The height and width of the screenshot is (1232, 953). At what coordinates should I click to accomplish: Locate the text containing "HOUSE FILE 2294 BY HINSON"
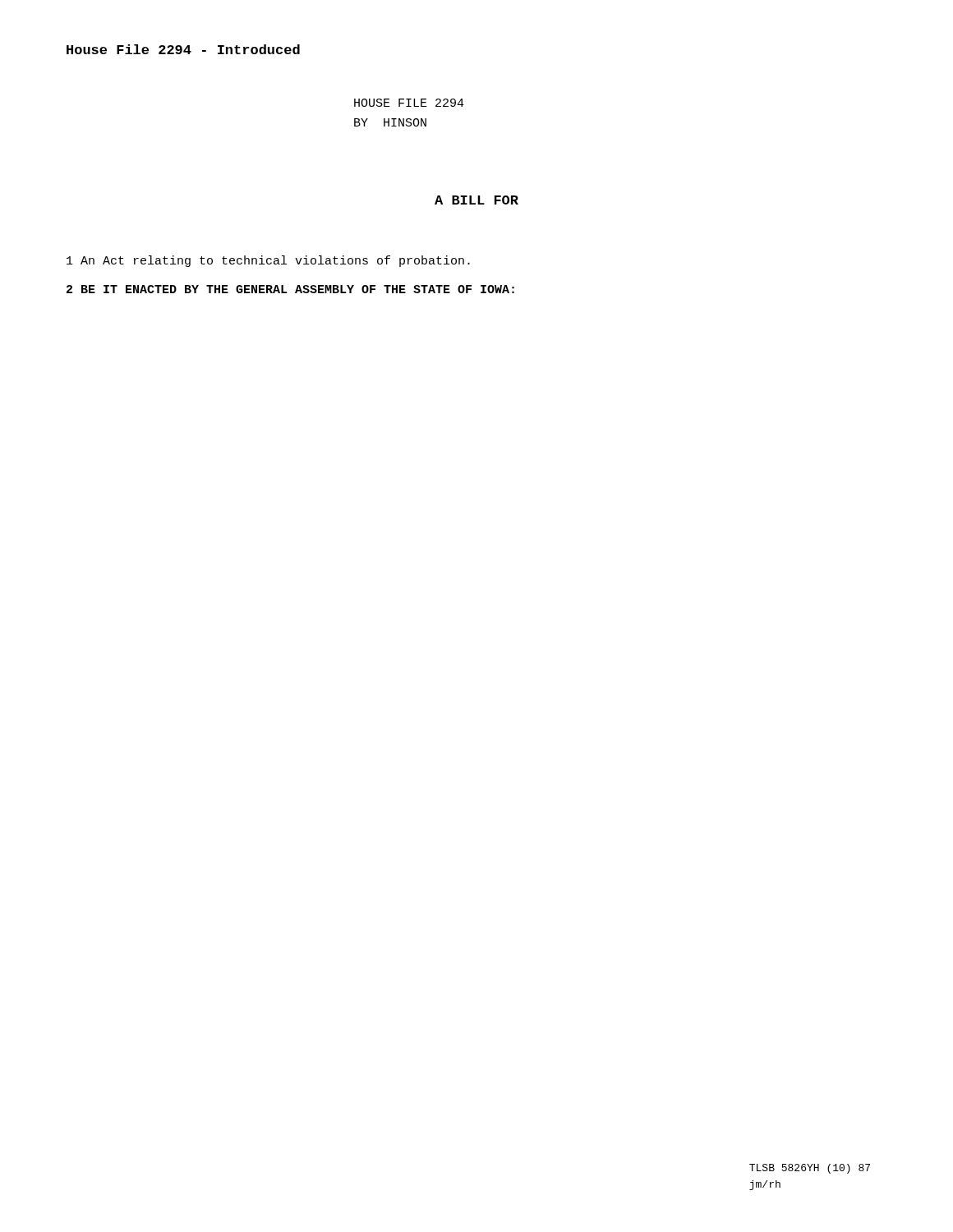pos(409,114)
